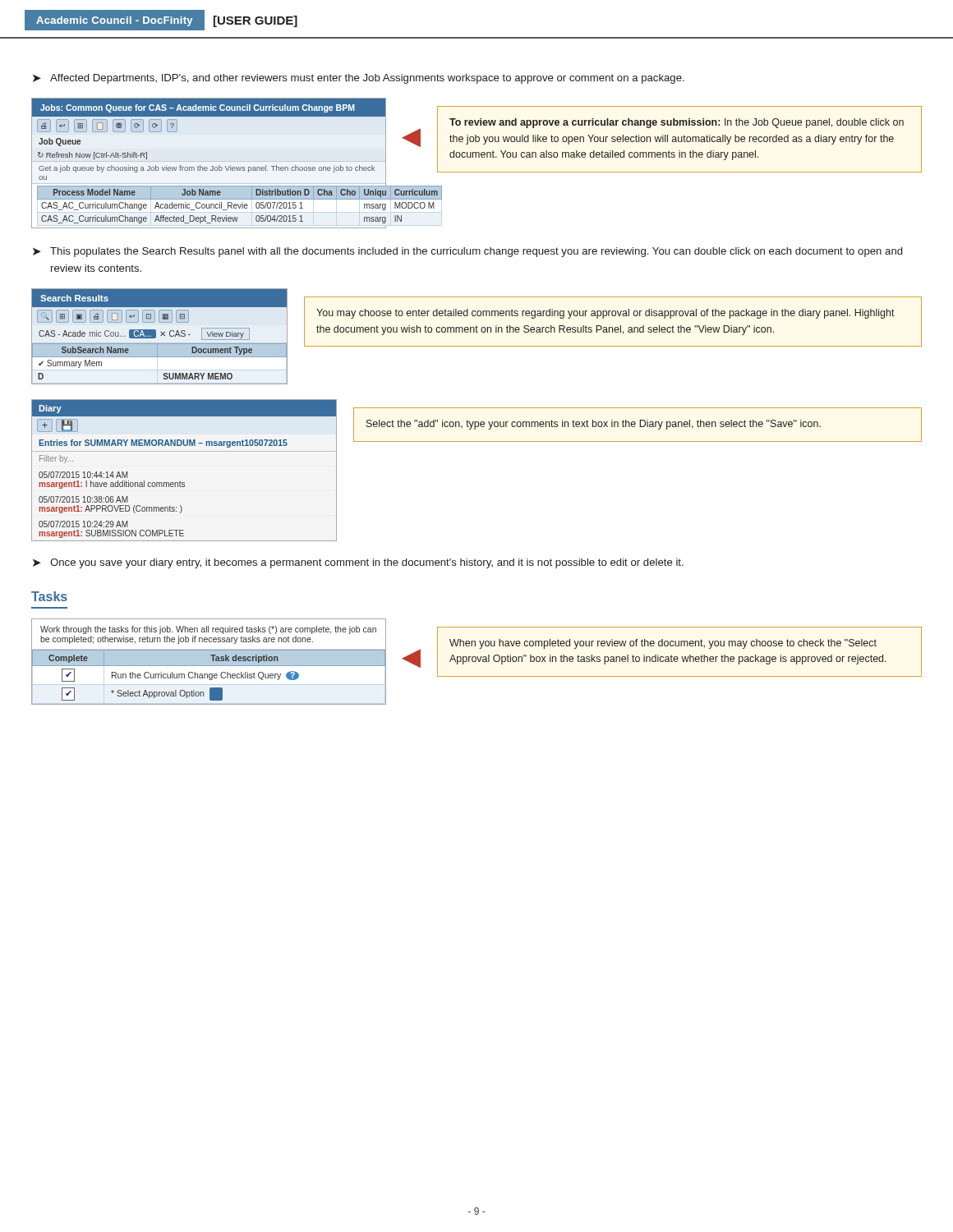This screenshot has width=953, height=1232.
Task: Locate the element starting "When you have completed your review of"
Action: (668, 651)
